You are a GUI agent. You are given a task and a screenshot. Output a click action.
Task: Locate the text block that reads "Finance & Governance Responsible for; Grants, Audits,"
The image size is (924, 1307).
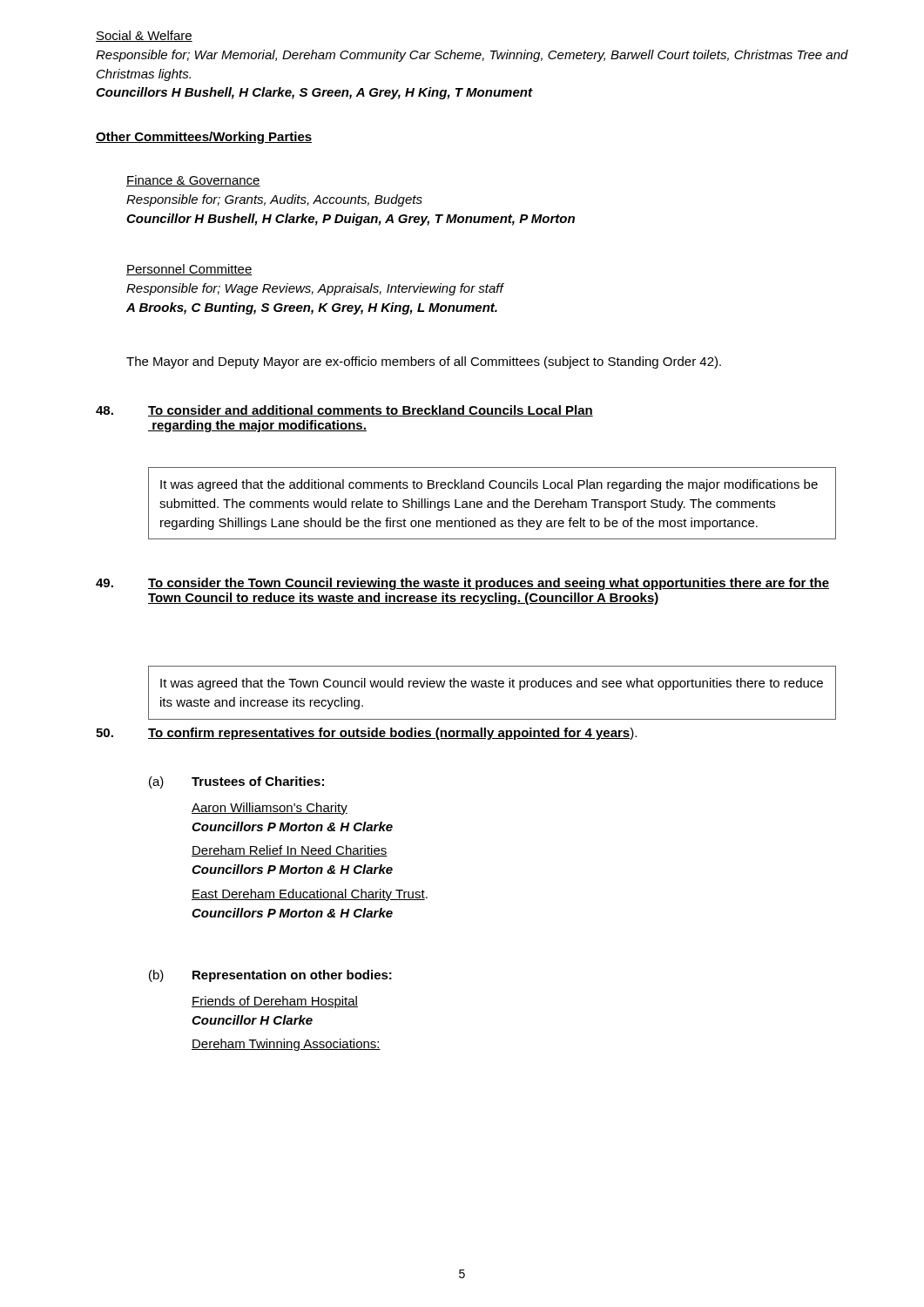pos(193,181)
